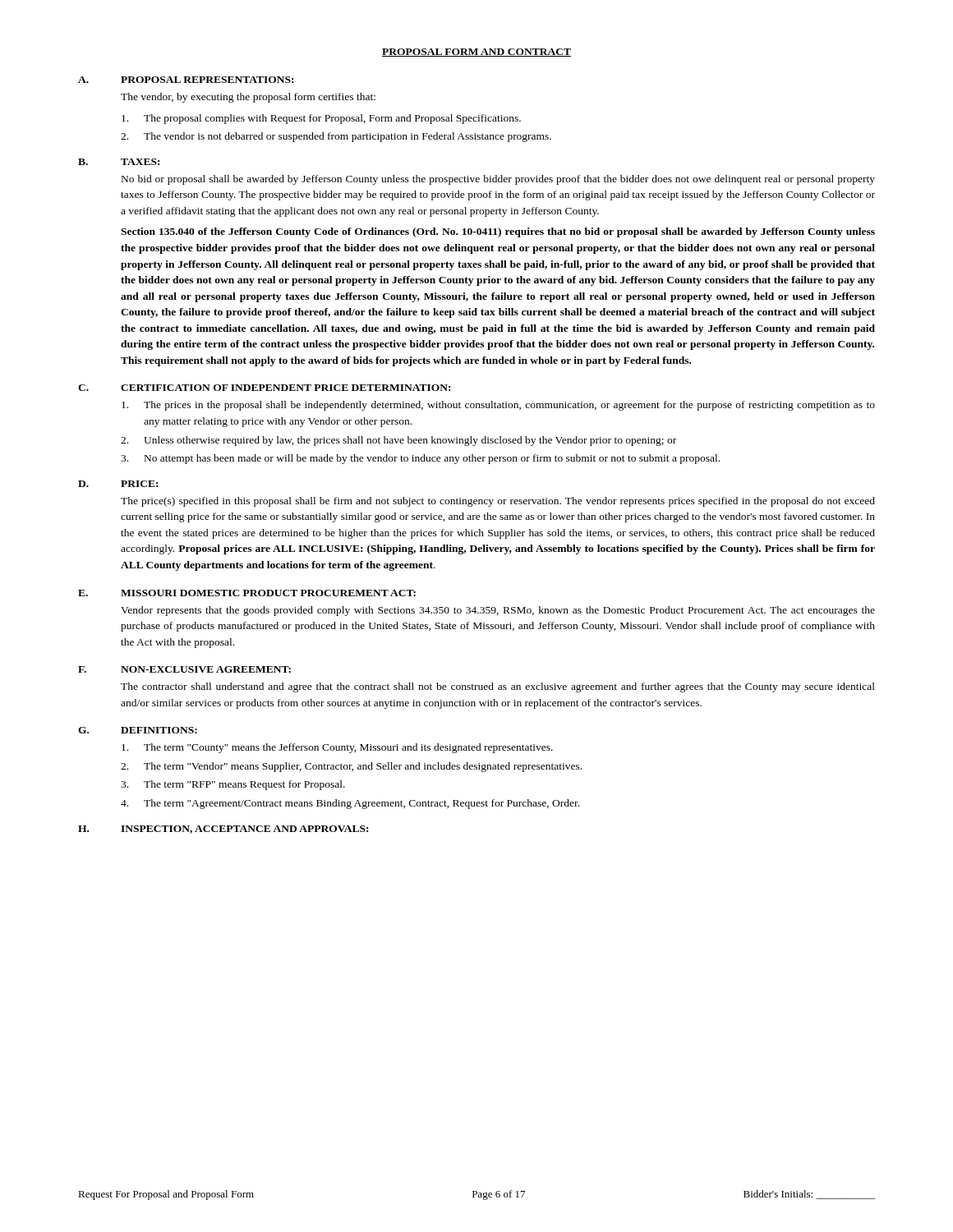This screenshot has width=953, height=1232.
Task: Find the list item that says "4.The term "Agreement/Contract means"
Action: (x=498, y=803)
